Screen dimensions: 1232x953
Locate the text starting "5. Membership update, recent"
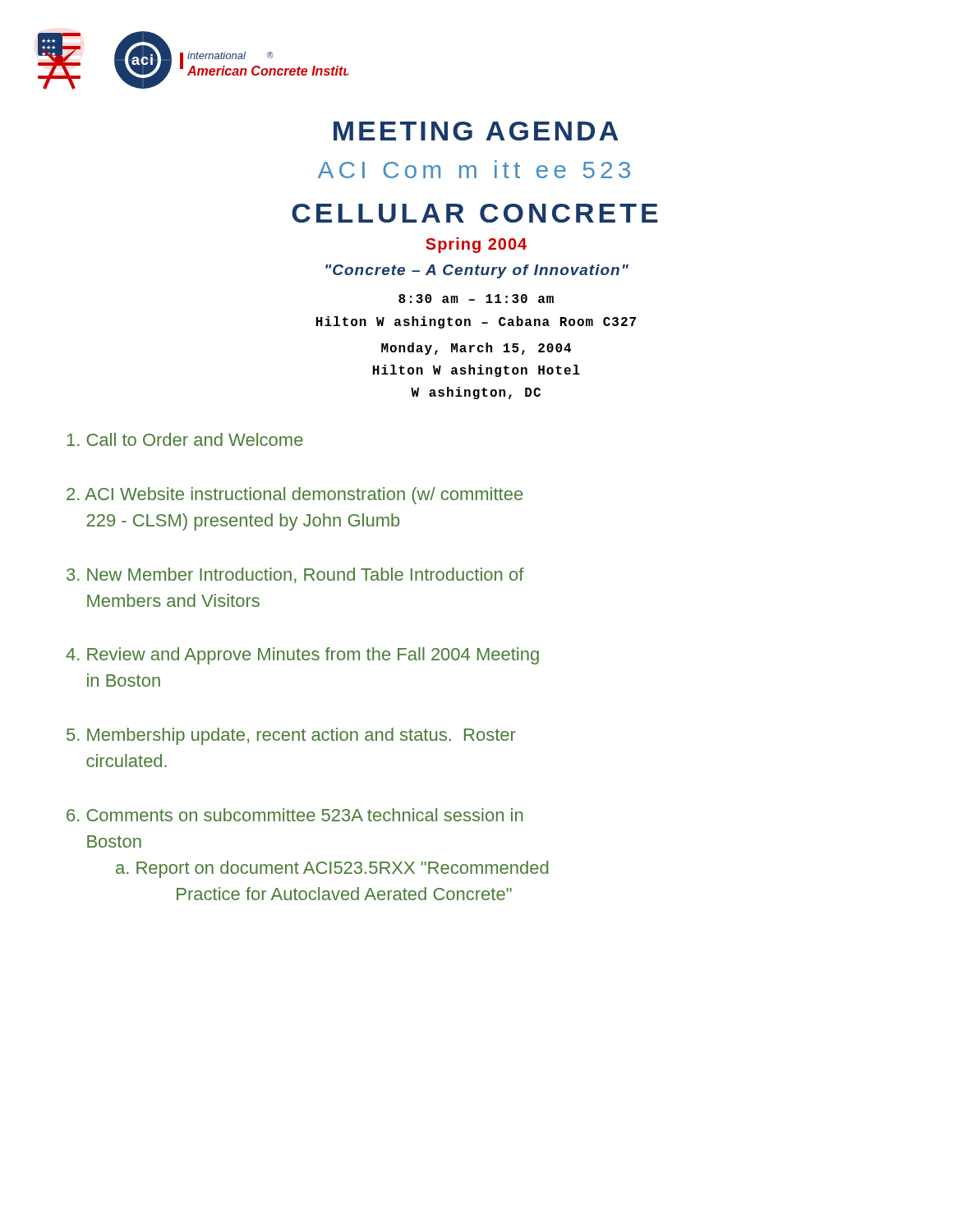tap(476, 748)
